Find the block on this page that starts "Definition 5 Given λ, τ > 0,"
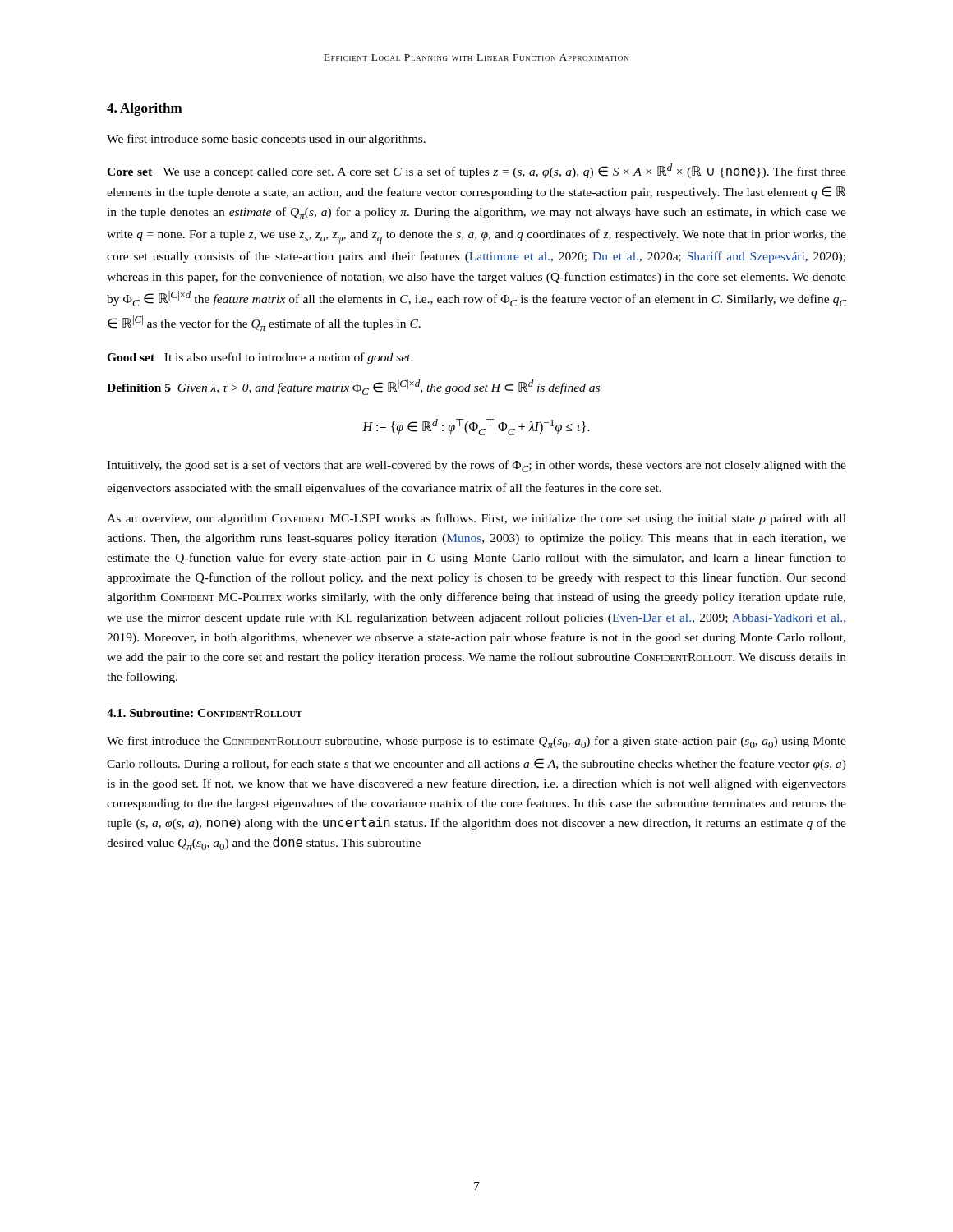 (354, 387)
